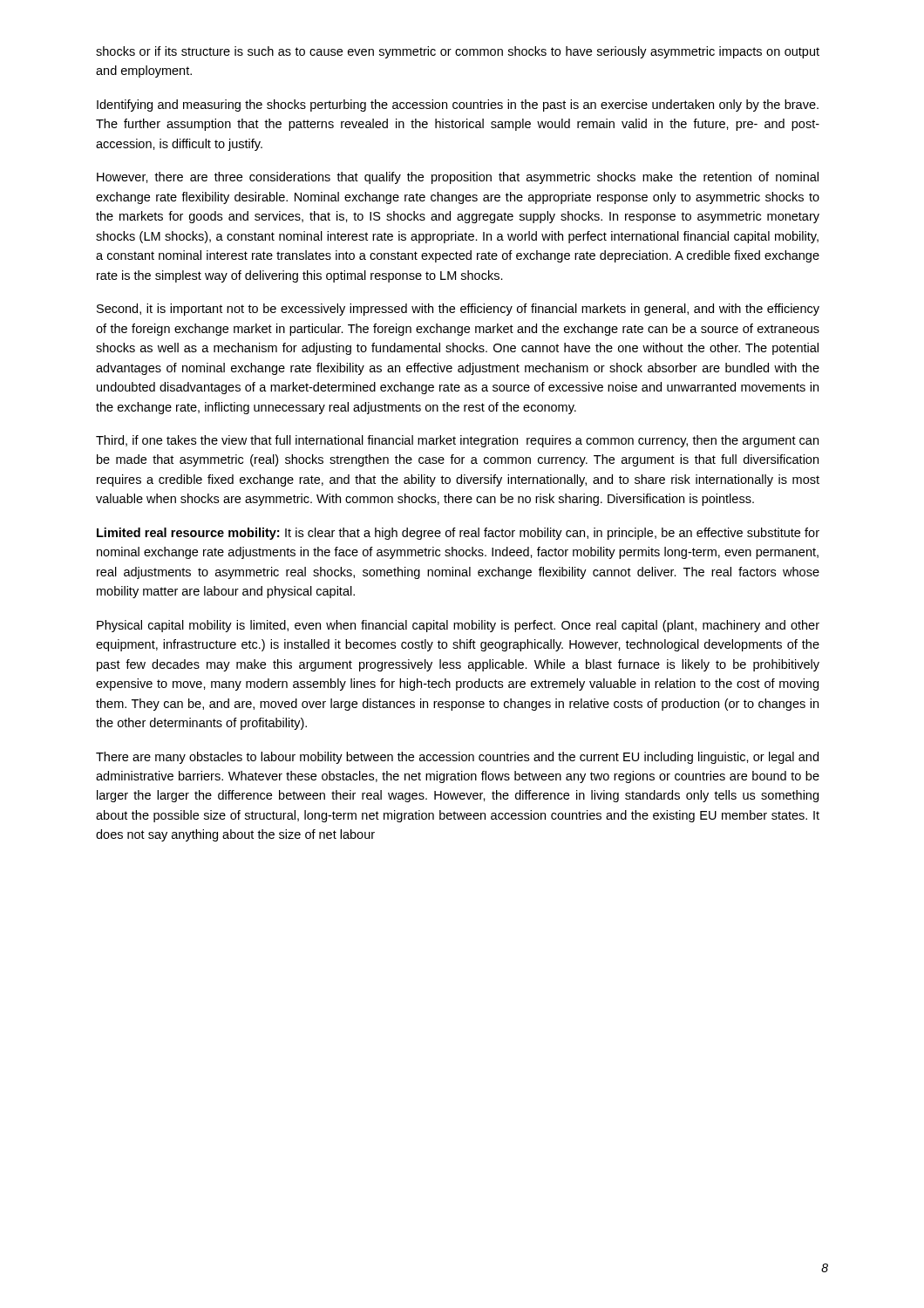
Task: Locate the passage starting "Limited real resource mobility: It is clear"
Action: coord(458,562)
